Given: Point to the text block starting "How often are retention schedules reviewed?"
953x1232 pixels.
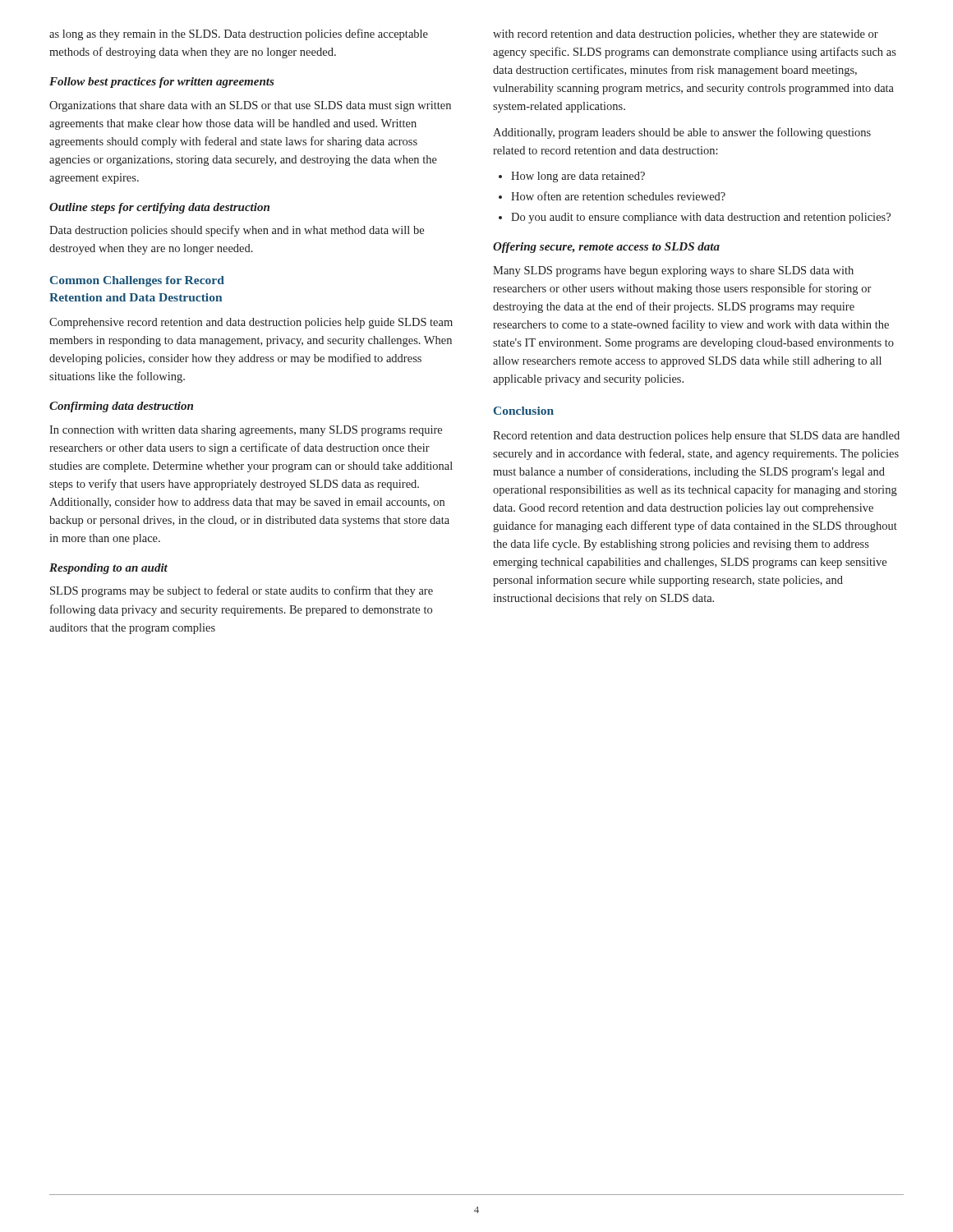Looking at the screenshot, I should (x=618, y=196).
